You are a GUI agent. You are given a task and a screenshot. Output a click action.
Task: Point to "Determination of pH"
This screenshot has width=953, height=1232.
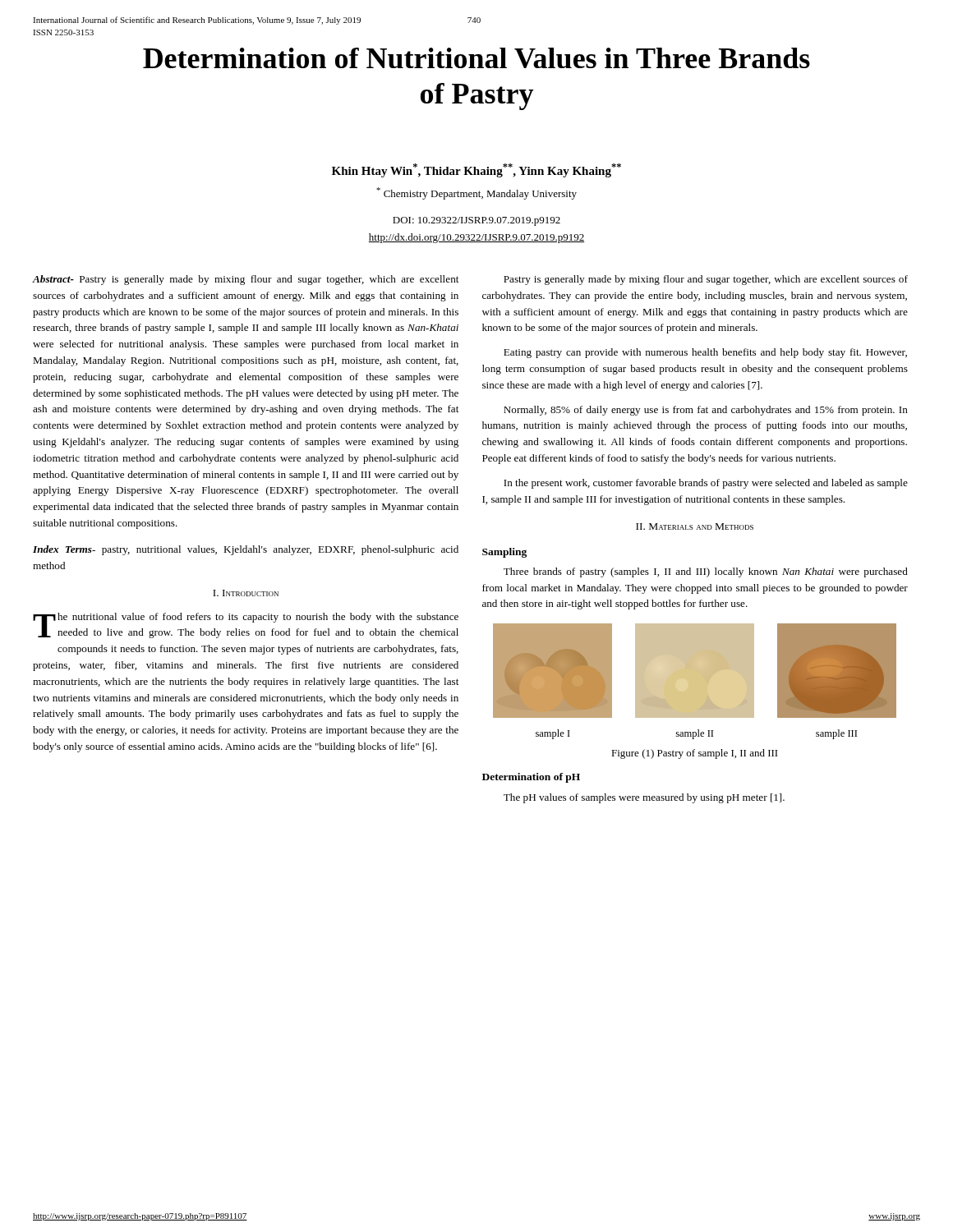click(x=531, y=777)
